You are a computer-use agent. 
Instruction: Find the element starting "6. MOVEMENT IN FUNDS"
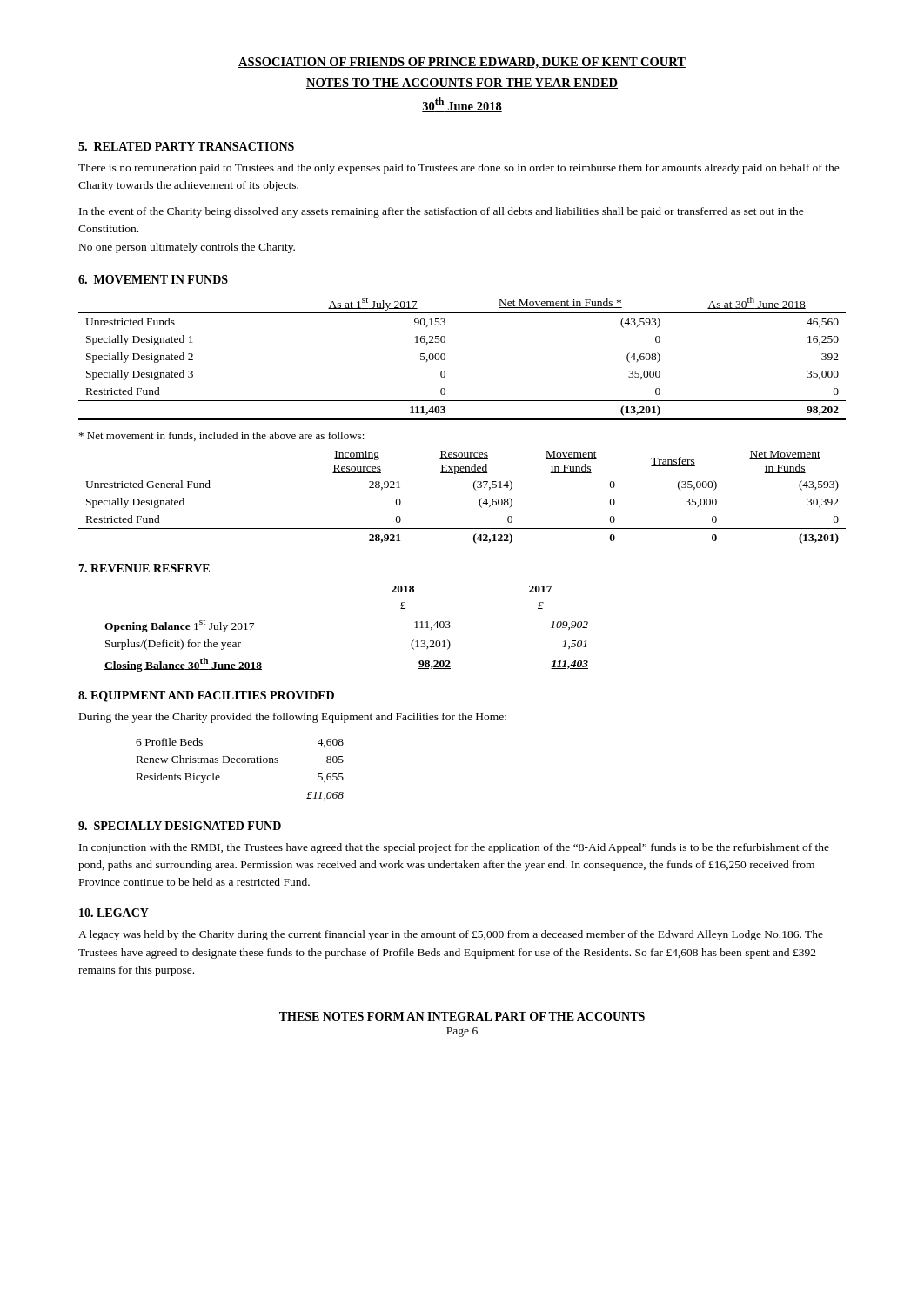pyautogui.click(x=153, y=280)
